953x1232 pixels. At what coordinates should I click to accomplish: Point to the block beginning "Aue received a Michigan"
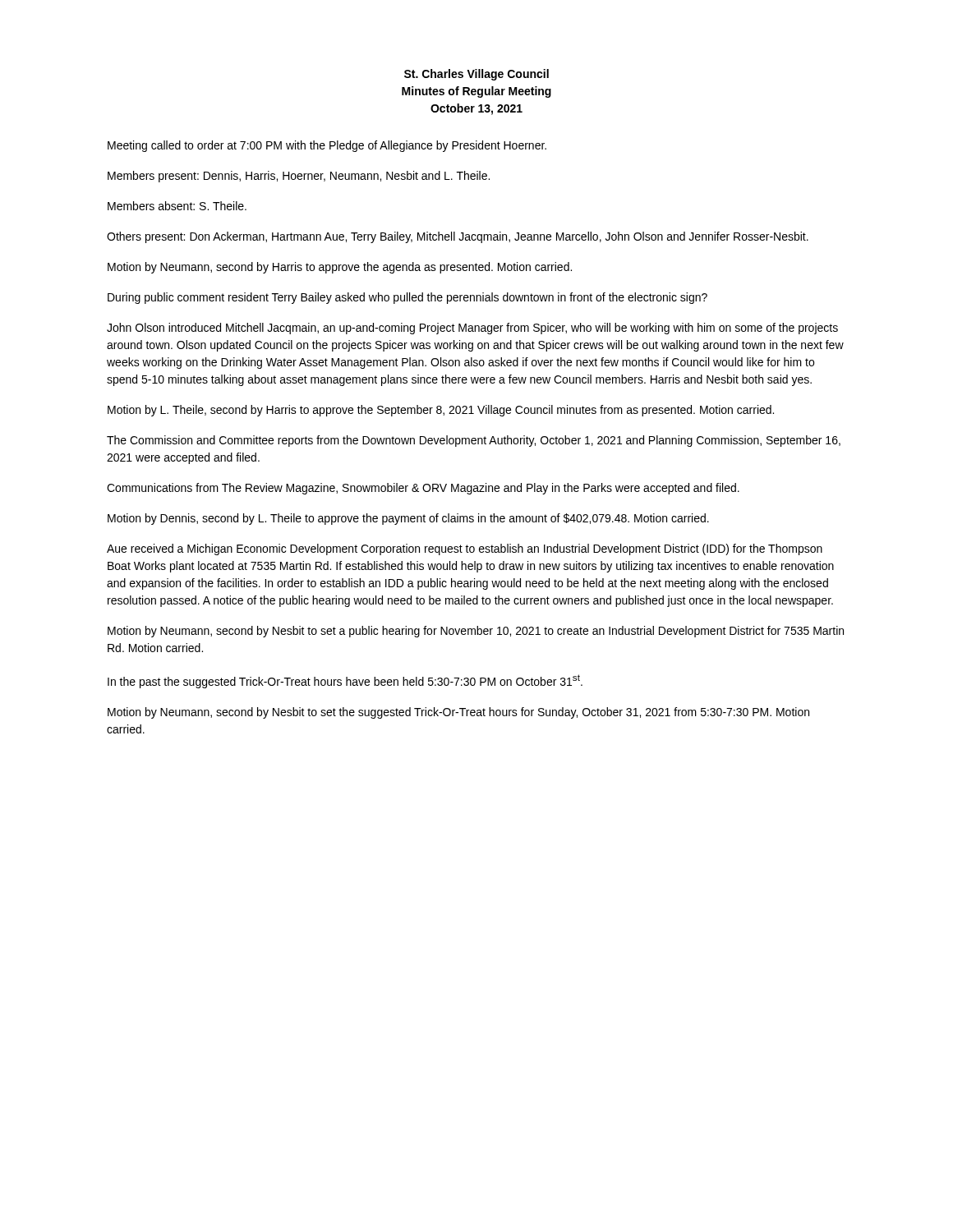[470, 575]
